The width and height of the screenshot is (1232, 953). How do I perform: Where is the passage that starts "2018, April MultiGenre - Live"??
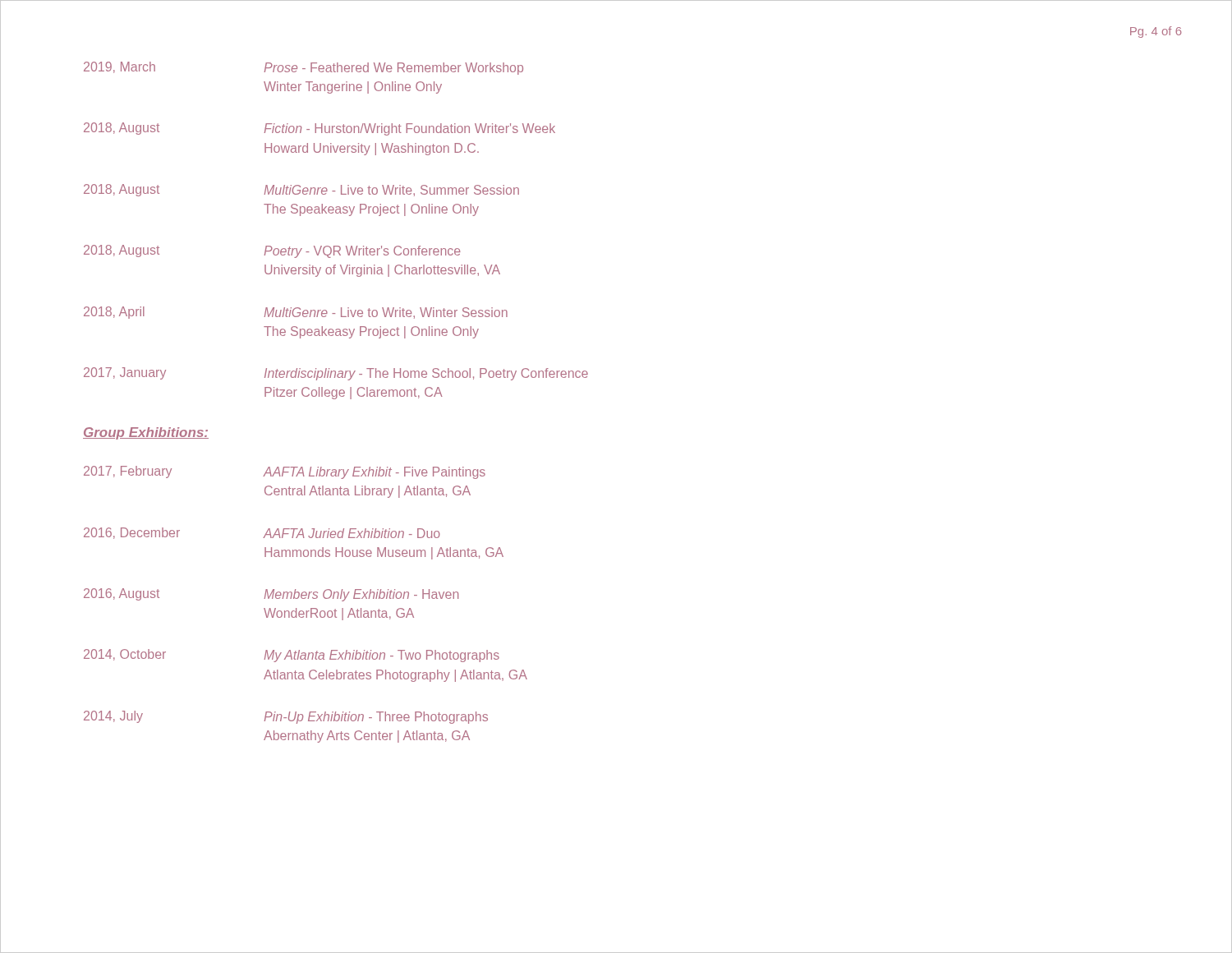click(295, 322)
